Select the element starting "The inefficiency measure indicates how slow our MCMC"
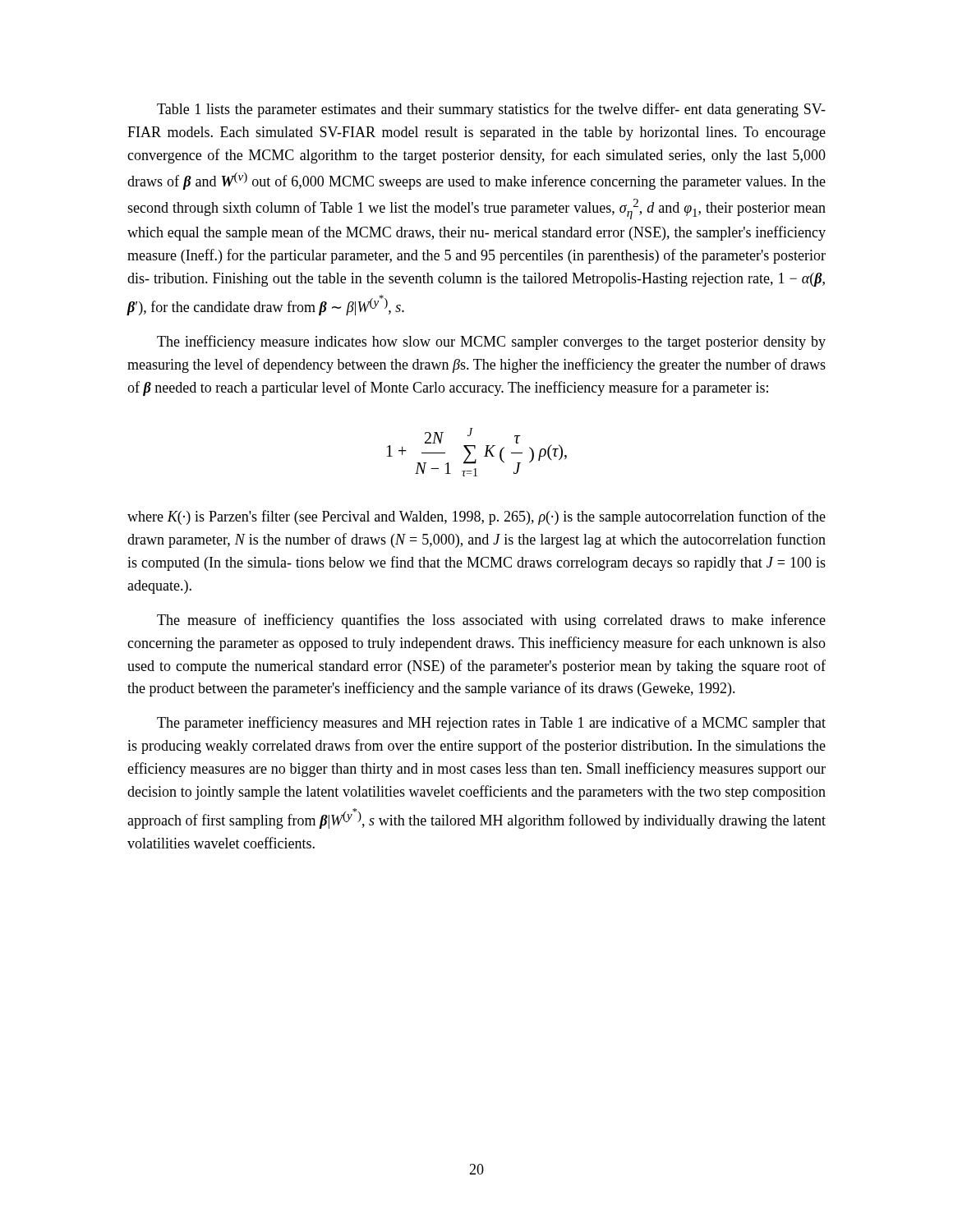Image resolution: width=953 pixels, height=1232 pixels. coord(476,365)
